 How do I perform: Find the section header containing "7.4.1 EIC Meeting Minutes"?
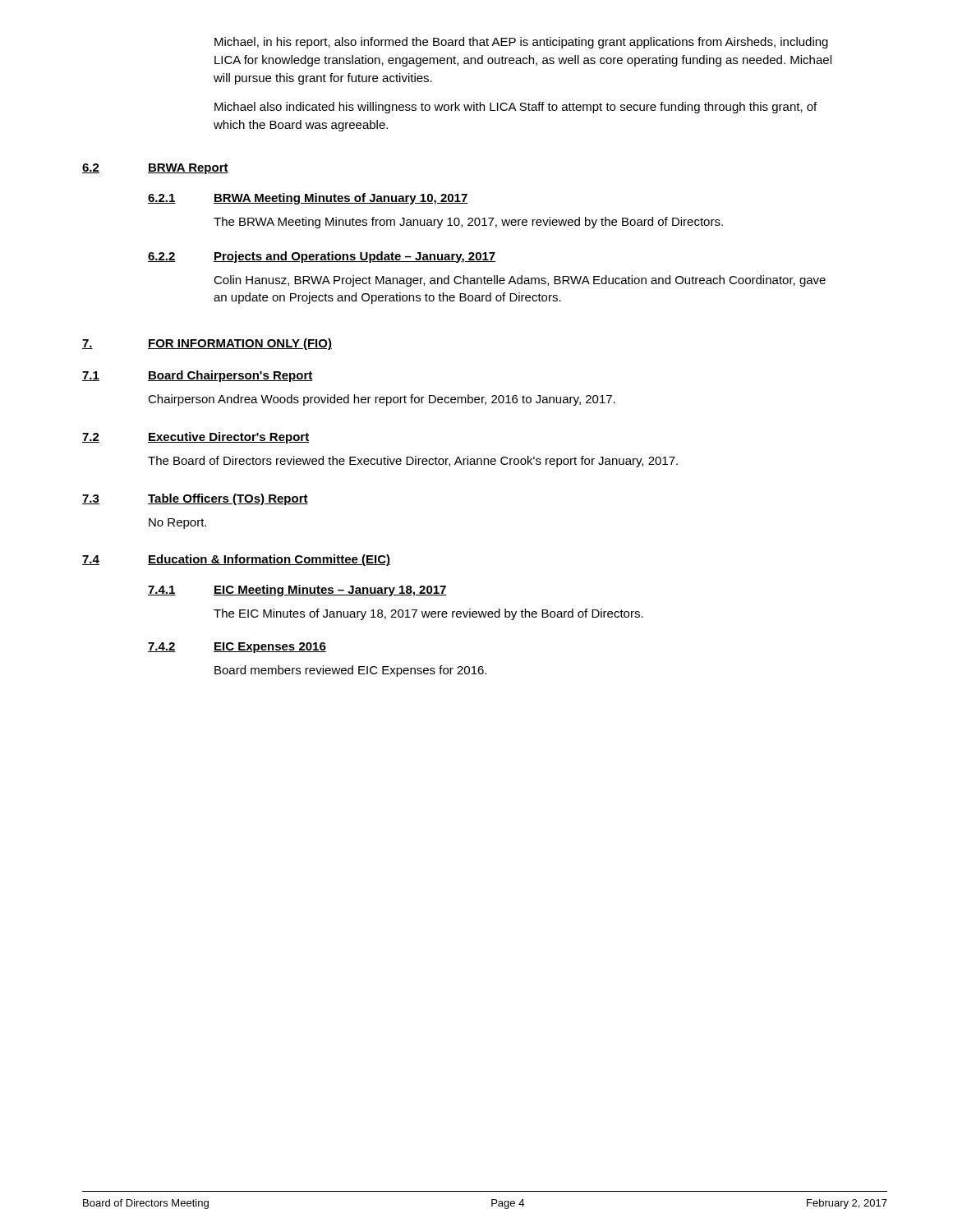pos(297,590)
